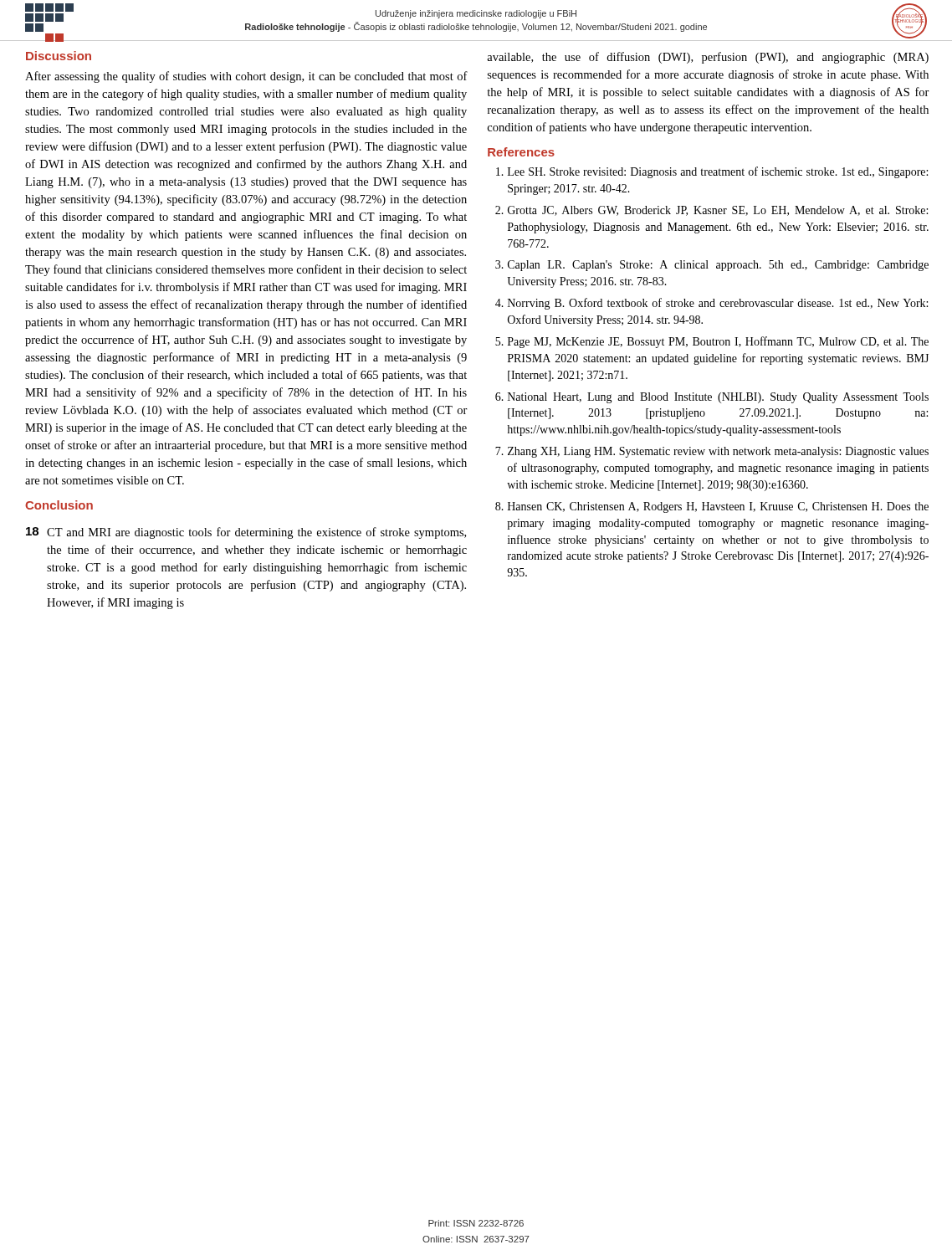952x1255 pixels.
Task: Locate the block of text that opens with "8. Hansen CK, Christensen A,"
Action: click(x=708, y=540)
